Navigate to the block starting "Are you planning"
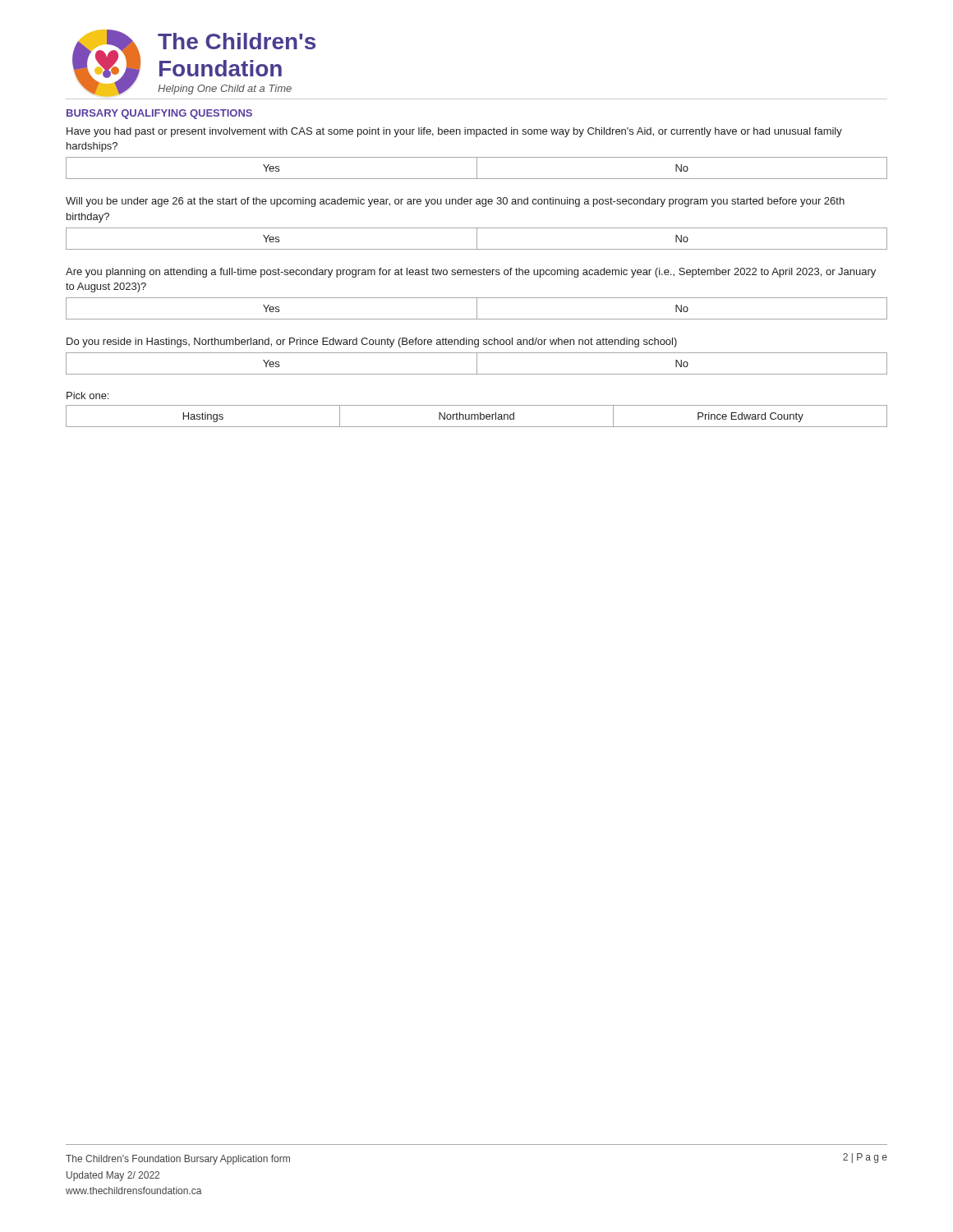Image resolution: width=953 pixels, height=1232 pixels. click(x=471, y=279)
